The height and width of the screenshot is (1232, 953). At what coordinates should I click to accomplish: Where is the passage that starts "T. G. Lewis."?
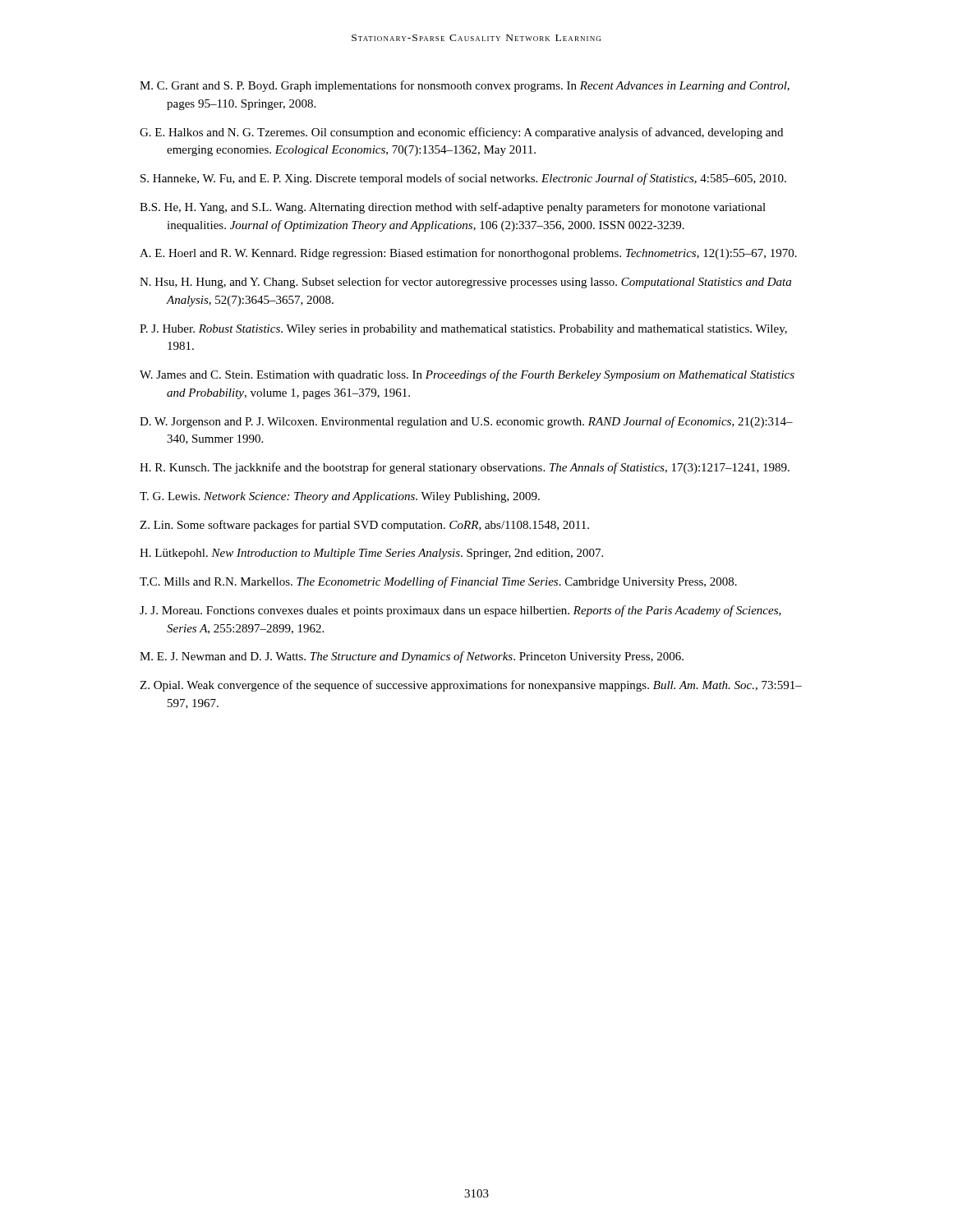pos(340,497)
